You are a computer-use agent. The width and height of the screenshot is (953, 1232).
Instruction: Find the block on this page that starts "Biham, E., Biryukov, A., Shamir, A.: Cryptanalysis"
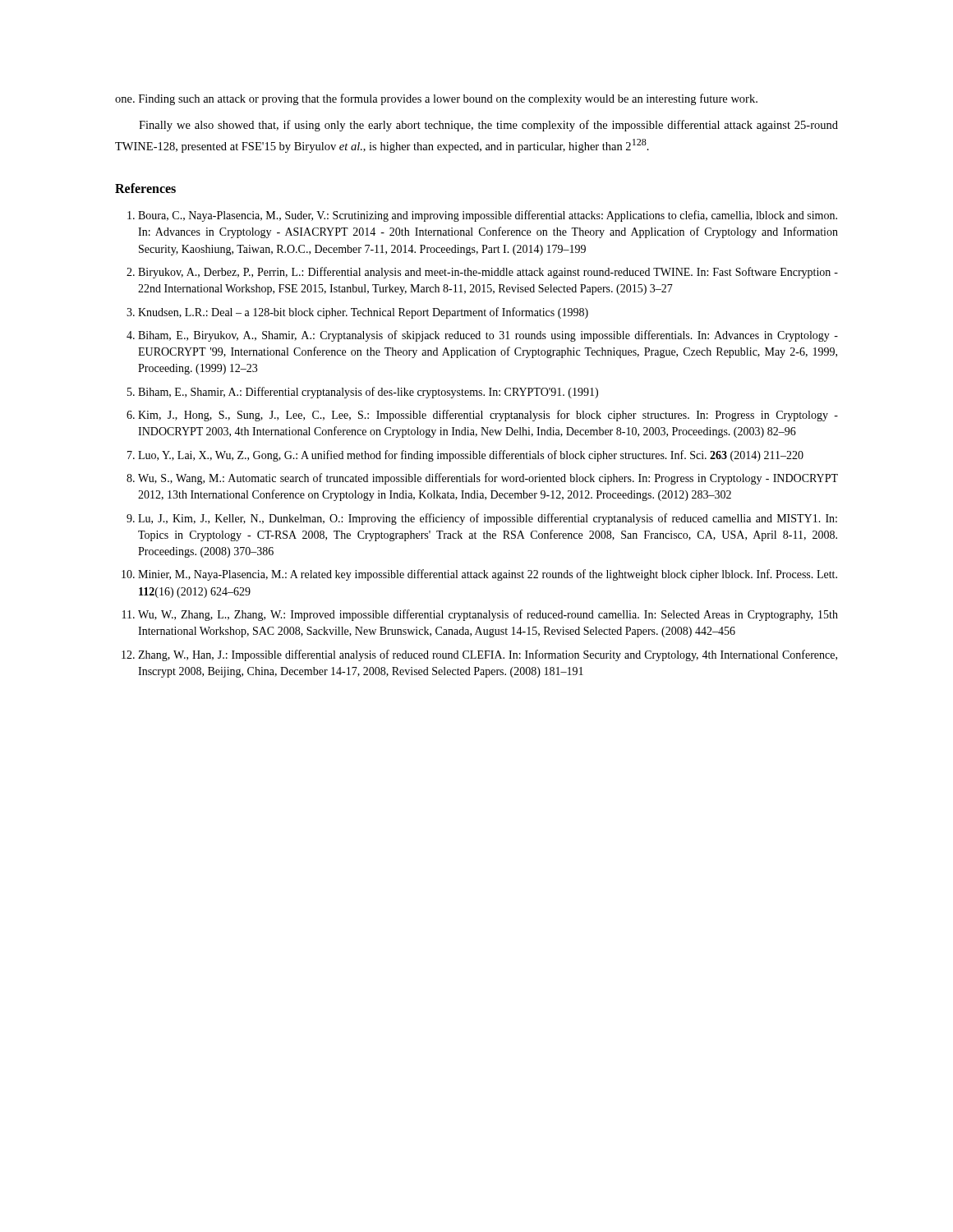point(488,352)
